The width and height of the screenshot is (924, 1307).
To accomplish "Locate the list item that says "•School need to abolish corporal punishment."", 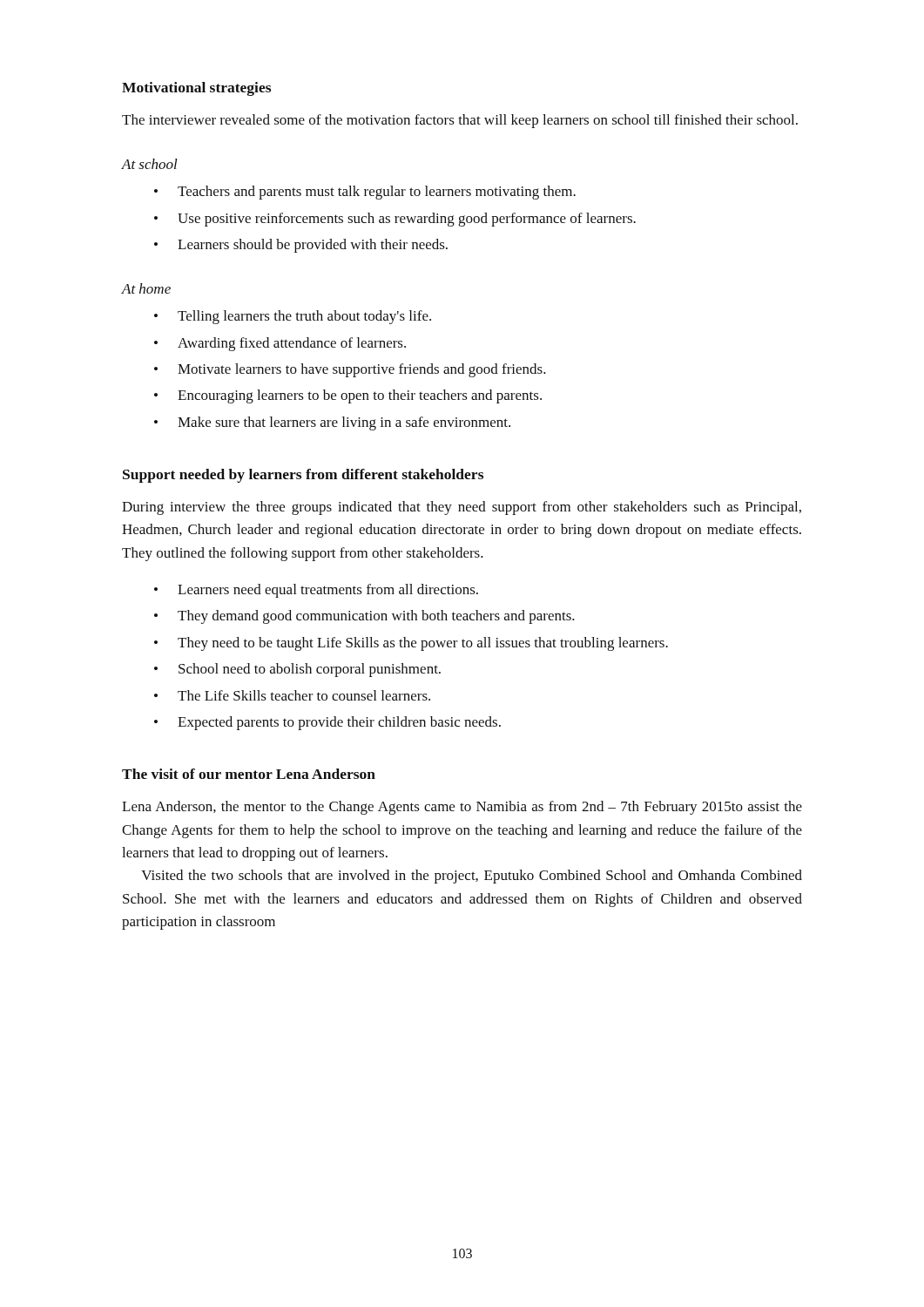I will 297,669.
